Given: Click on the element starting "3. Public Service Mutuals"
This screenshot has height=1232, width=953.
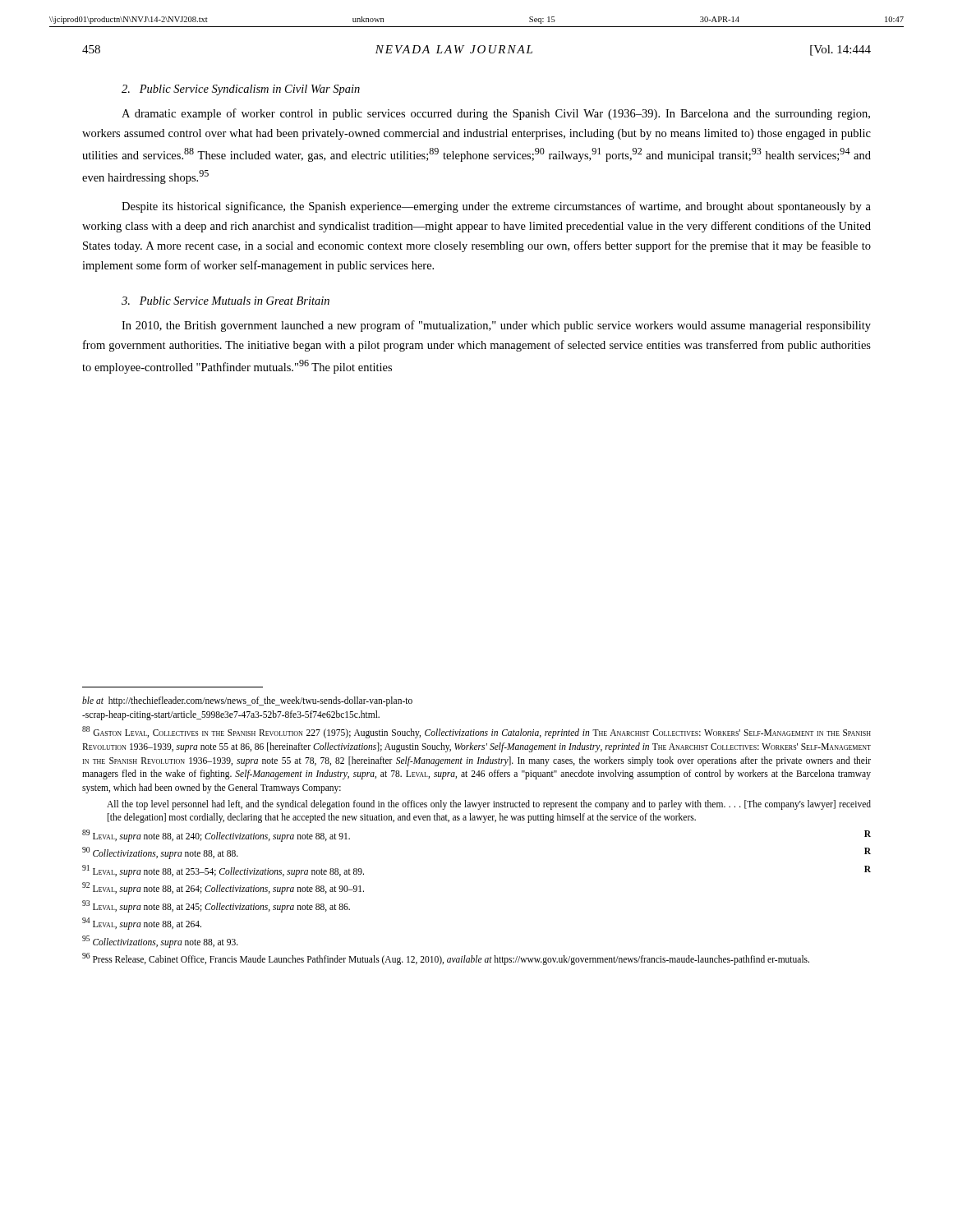Looking at the screenshot, I should coord(226,301).
